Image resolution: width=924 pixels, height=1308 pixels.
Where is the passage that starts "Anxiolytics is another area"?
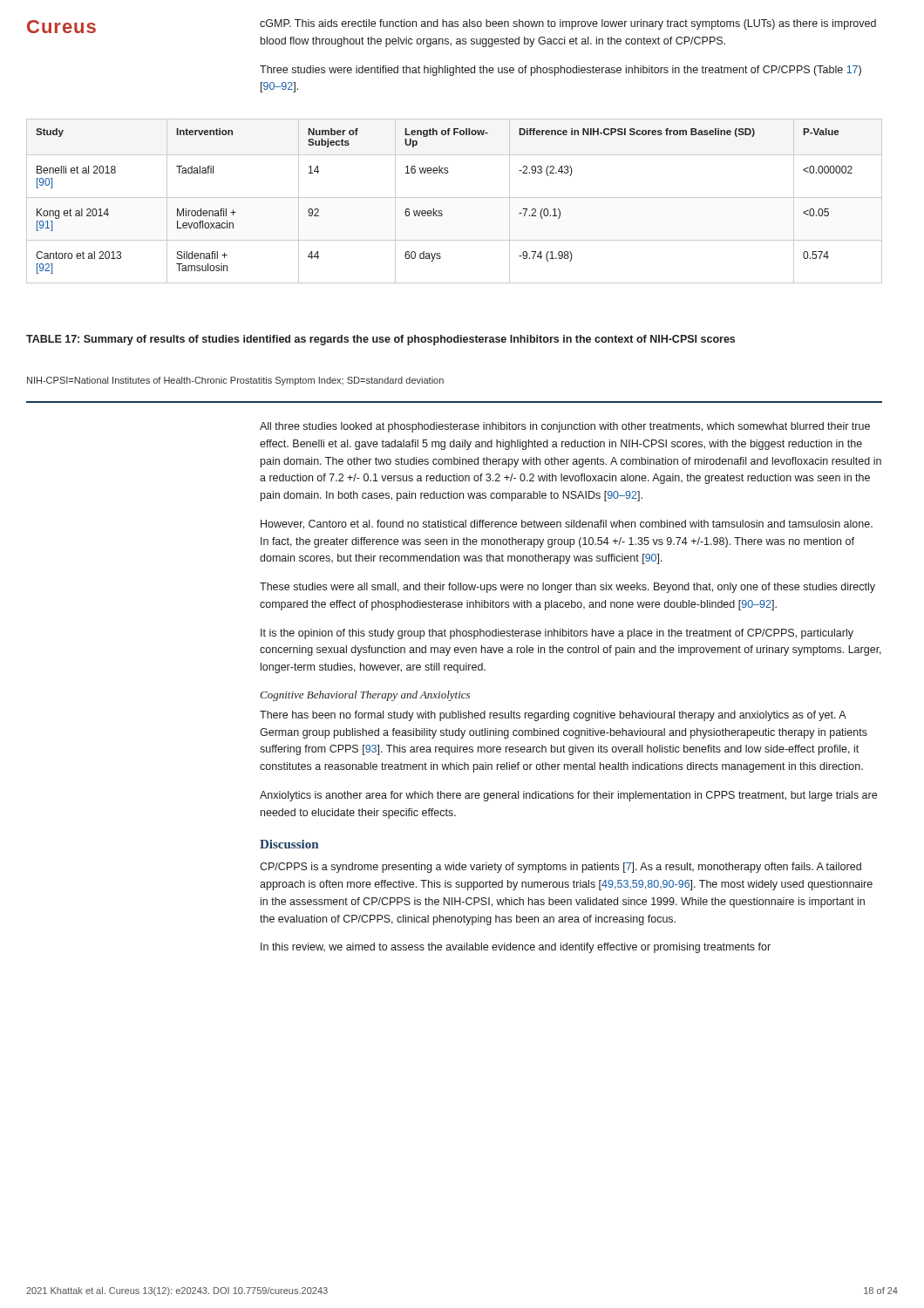pyautogui.click(x=569, y=804)
